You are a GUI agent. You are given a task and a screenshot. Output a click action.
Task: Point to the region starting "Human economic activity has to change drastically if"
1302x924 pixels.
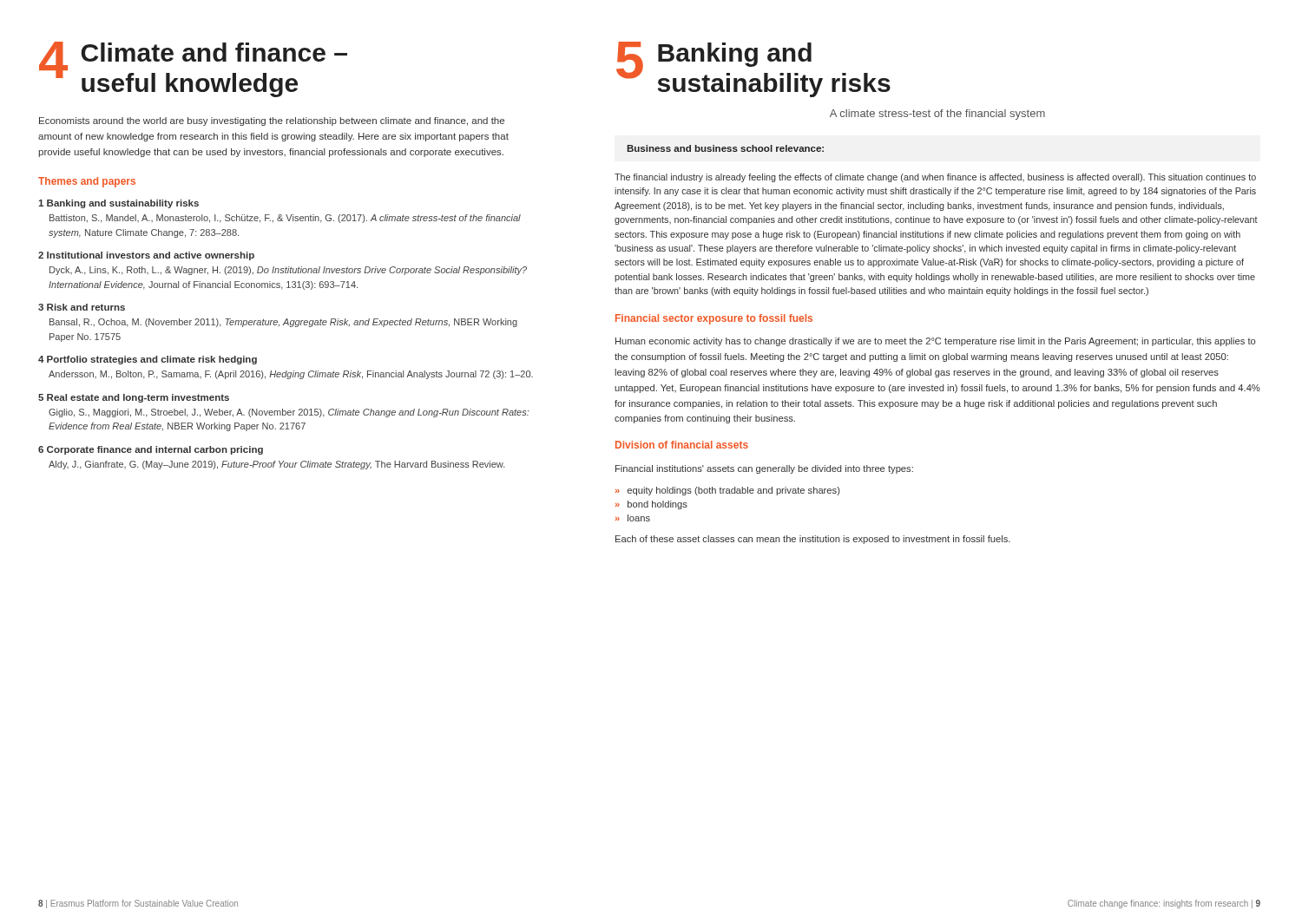pos(937,381)
